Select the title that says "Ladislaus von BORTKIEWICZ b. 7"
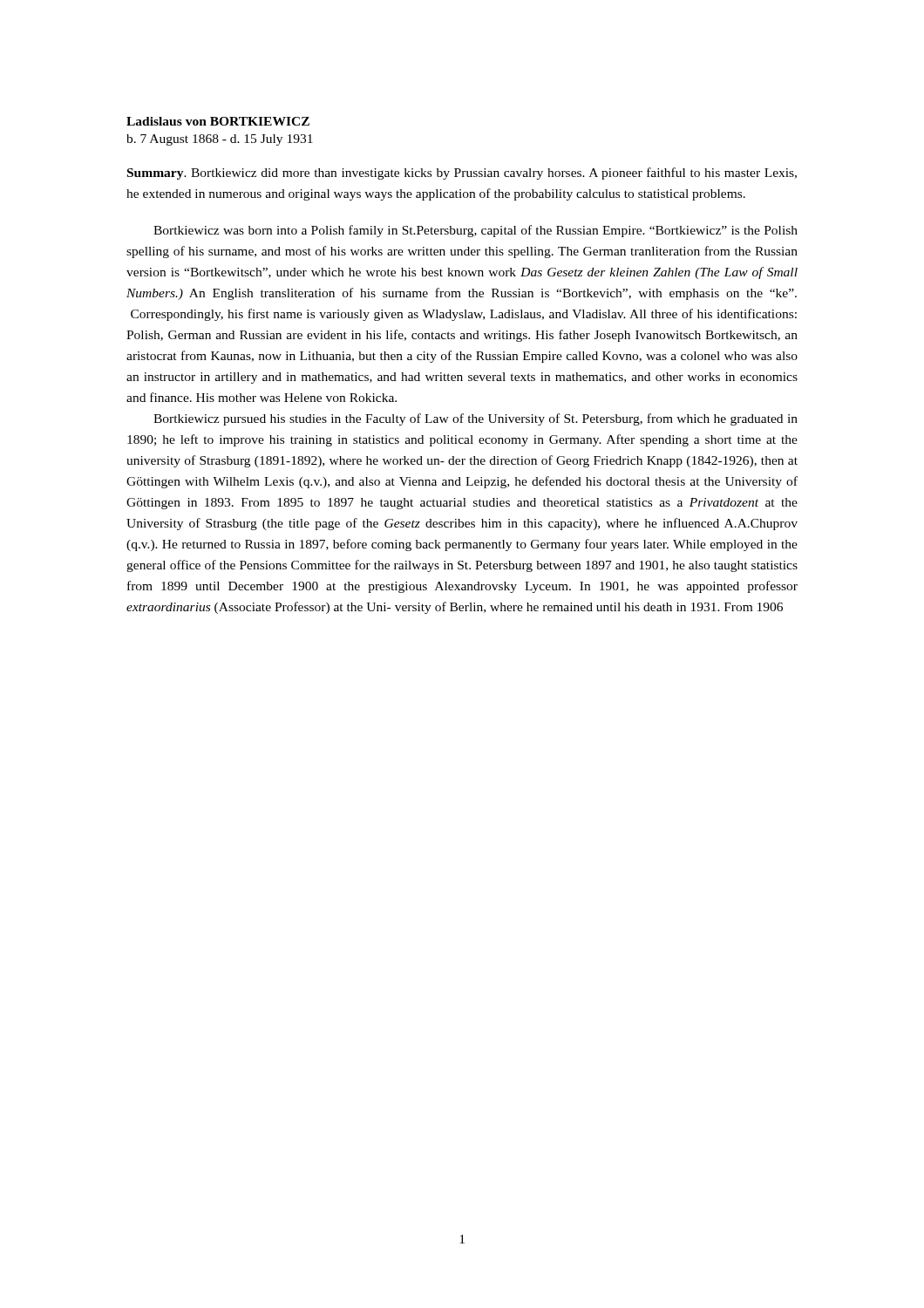Viewport: 924px width, 1308px height. point(218,121)
